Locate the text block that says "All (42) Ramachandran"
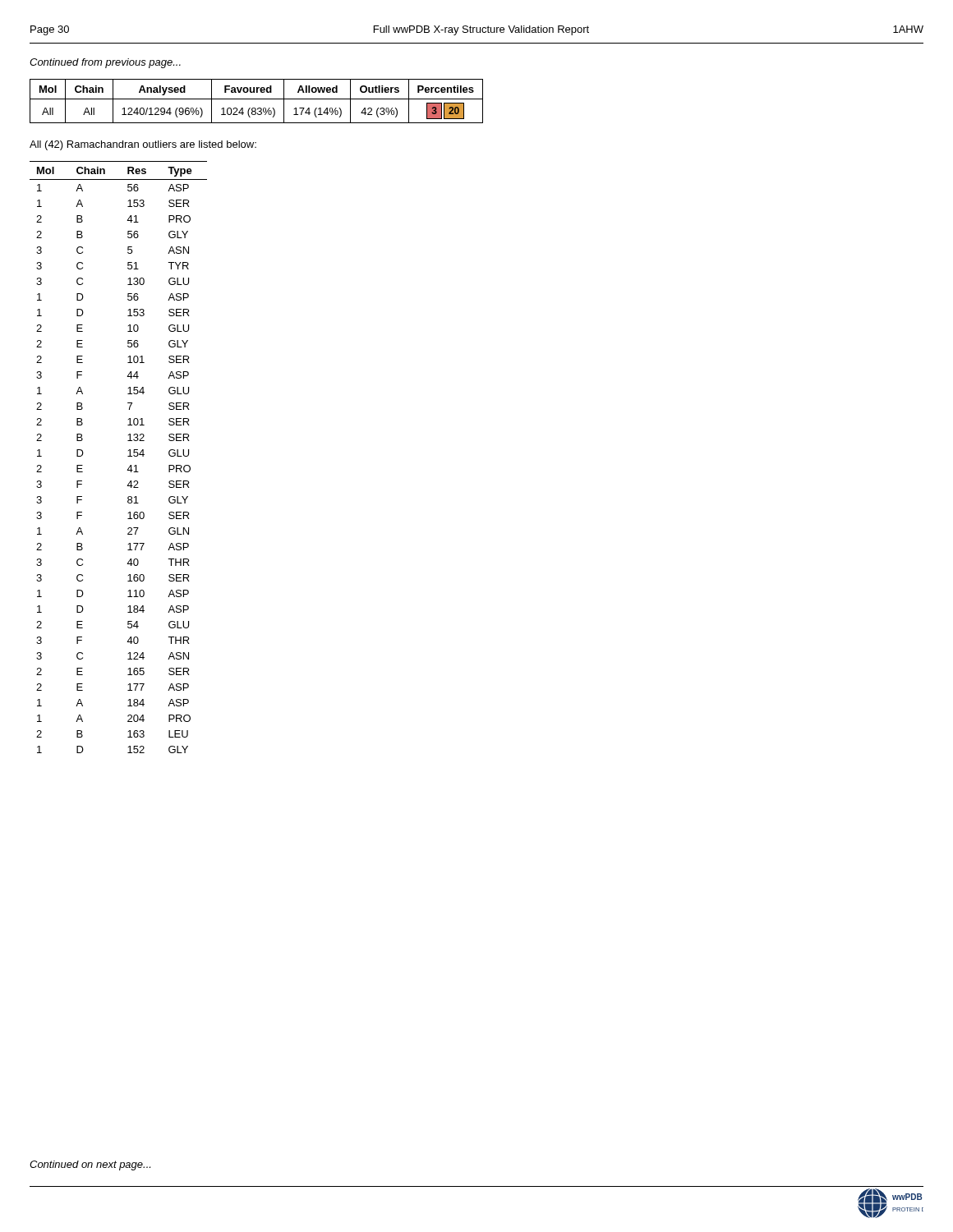Screen dimensions: 1232x953 [143, 144]
